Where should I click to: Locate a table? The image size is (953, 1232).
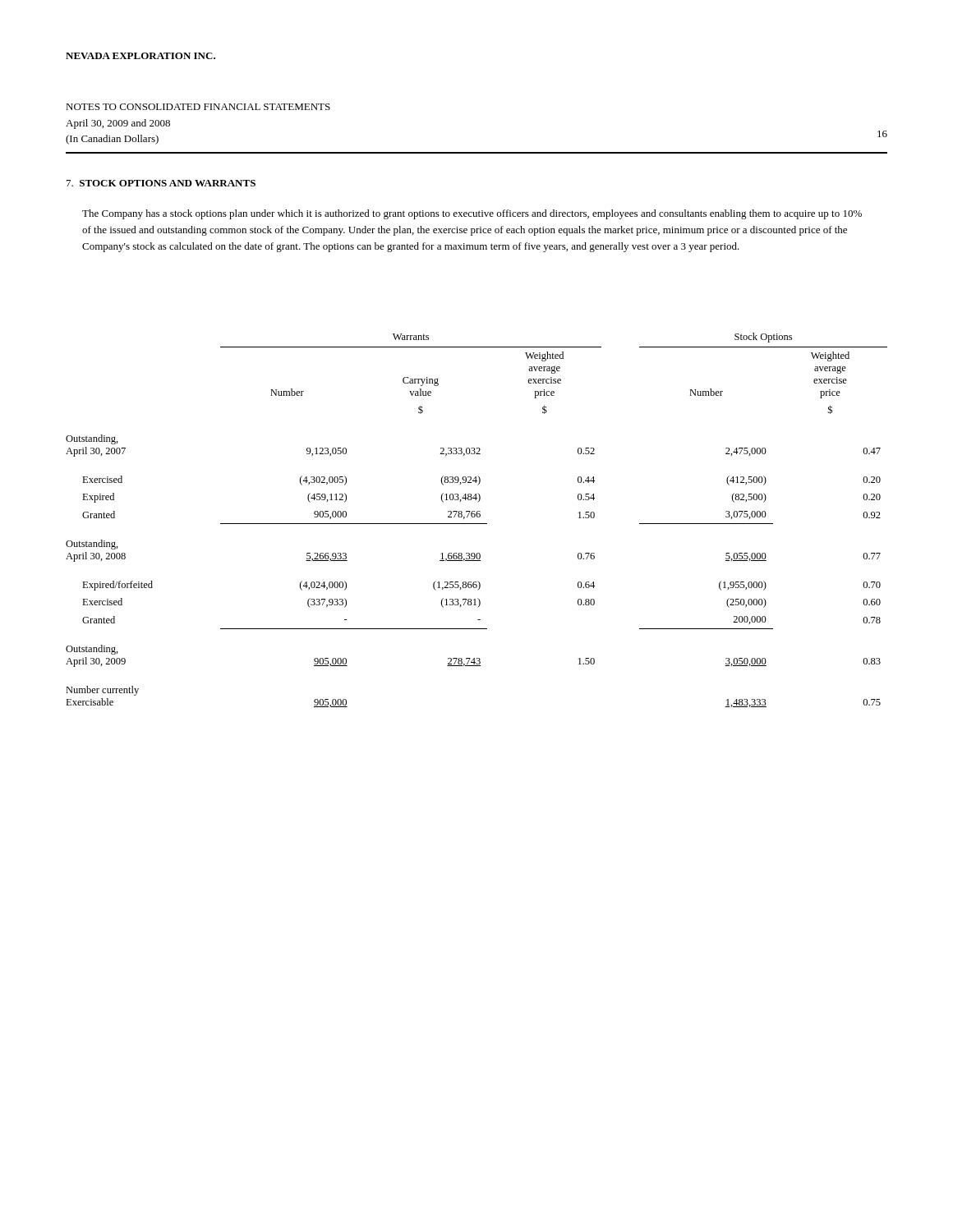tap(476, 520)
